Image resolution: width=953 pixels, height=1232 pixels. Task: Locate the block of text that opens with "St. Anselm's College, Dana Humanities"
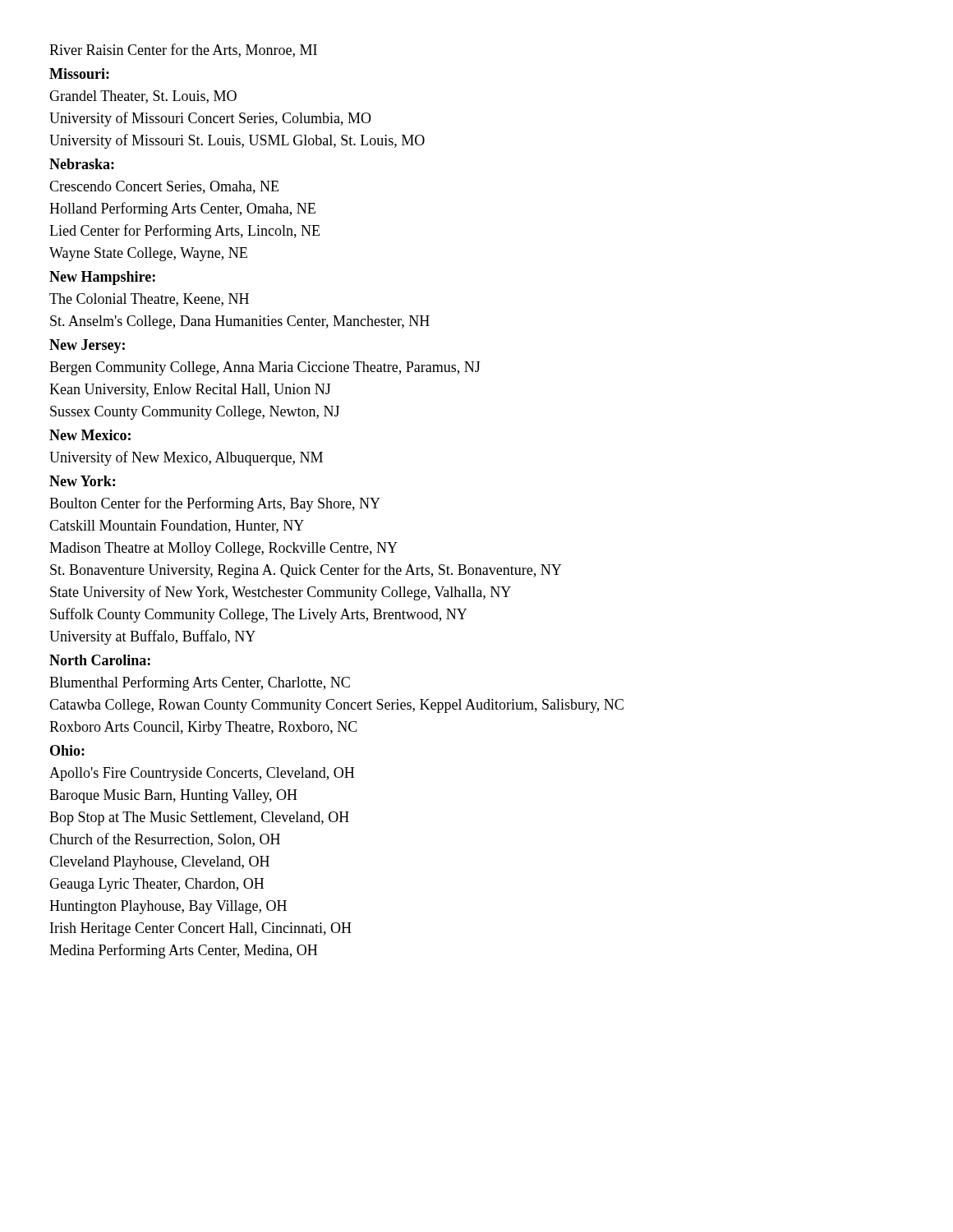tap(240, 321)
